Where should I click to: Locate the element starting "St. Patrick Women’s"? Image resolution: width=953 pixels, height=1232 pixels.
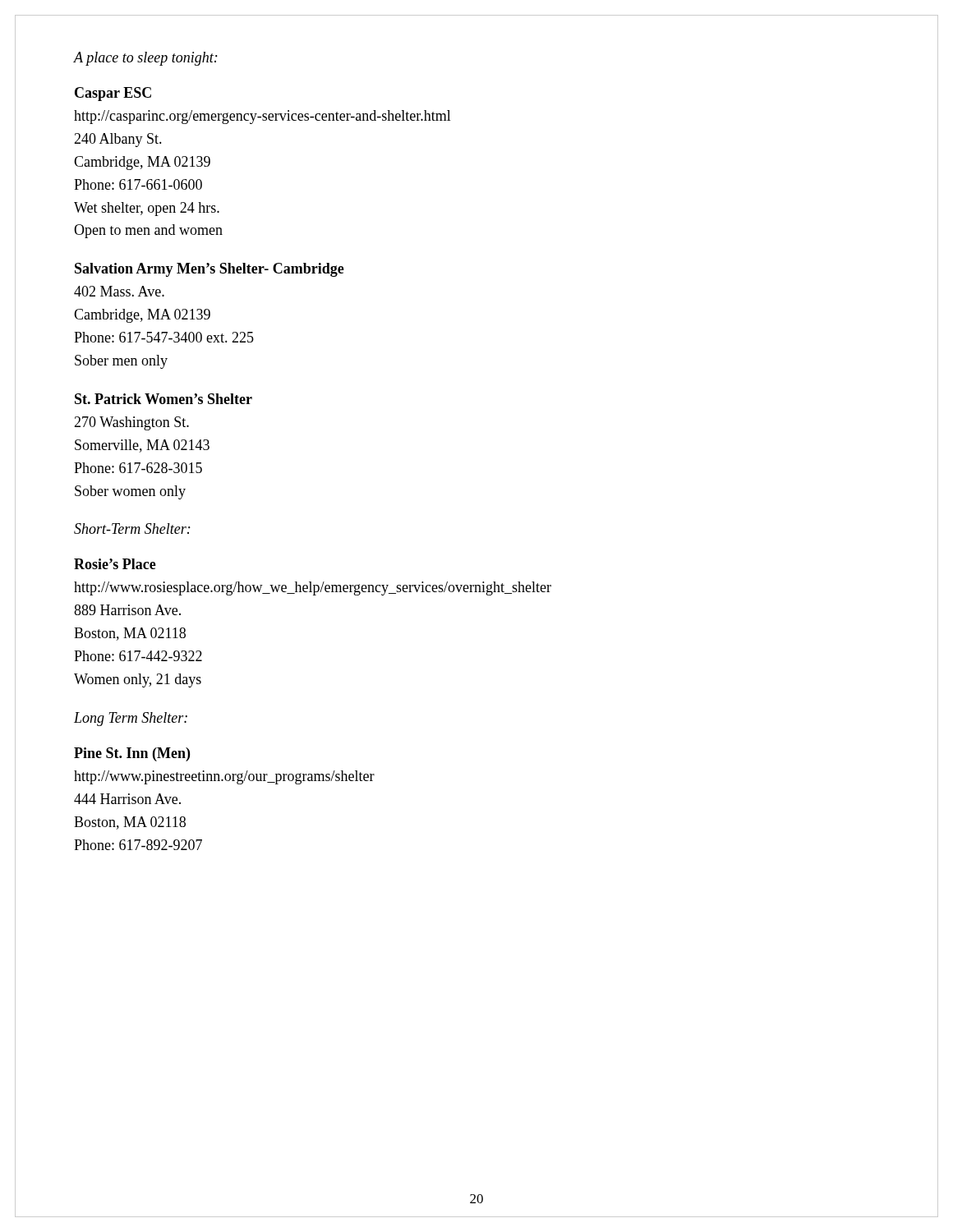click(163, 399)
